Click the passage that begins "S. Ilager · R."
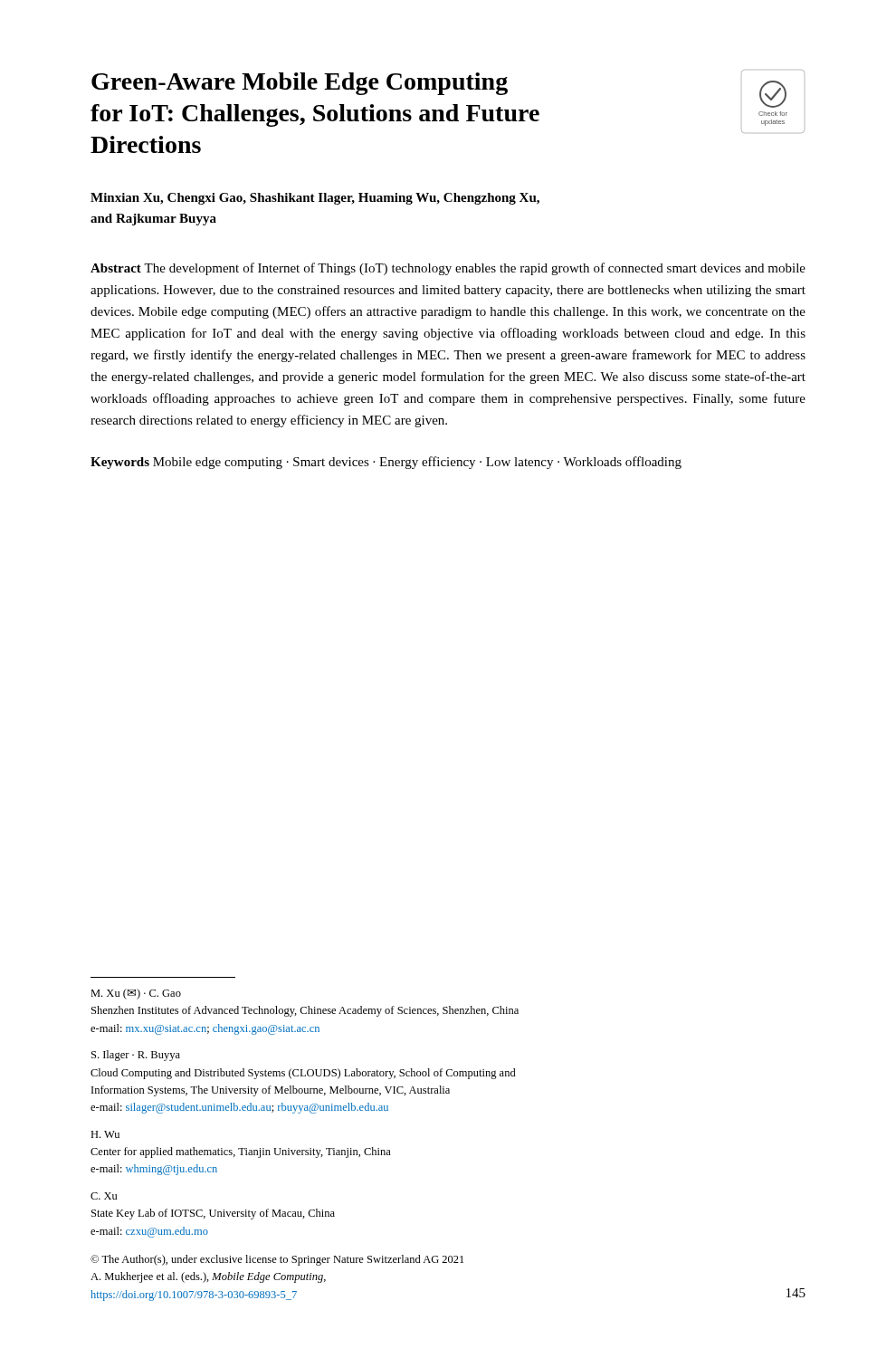This screenshot has width=896, height=1358. pyautogui.click(x=303, y=1081)
